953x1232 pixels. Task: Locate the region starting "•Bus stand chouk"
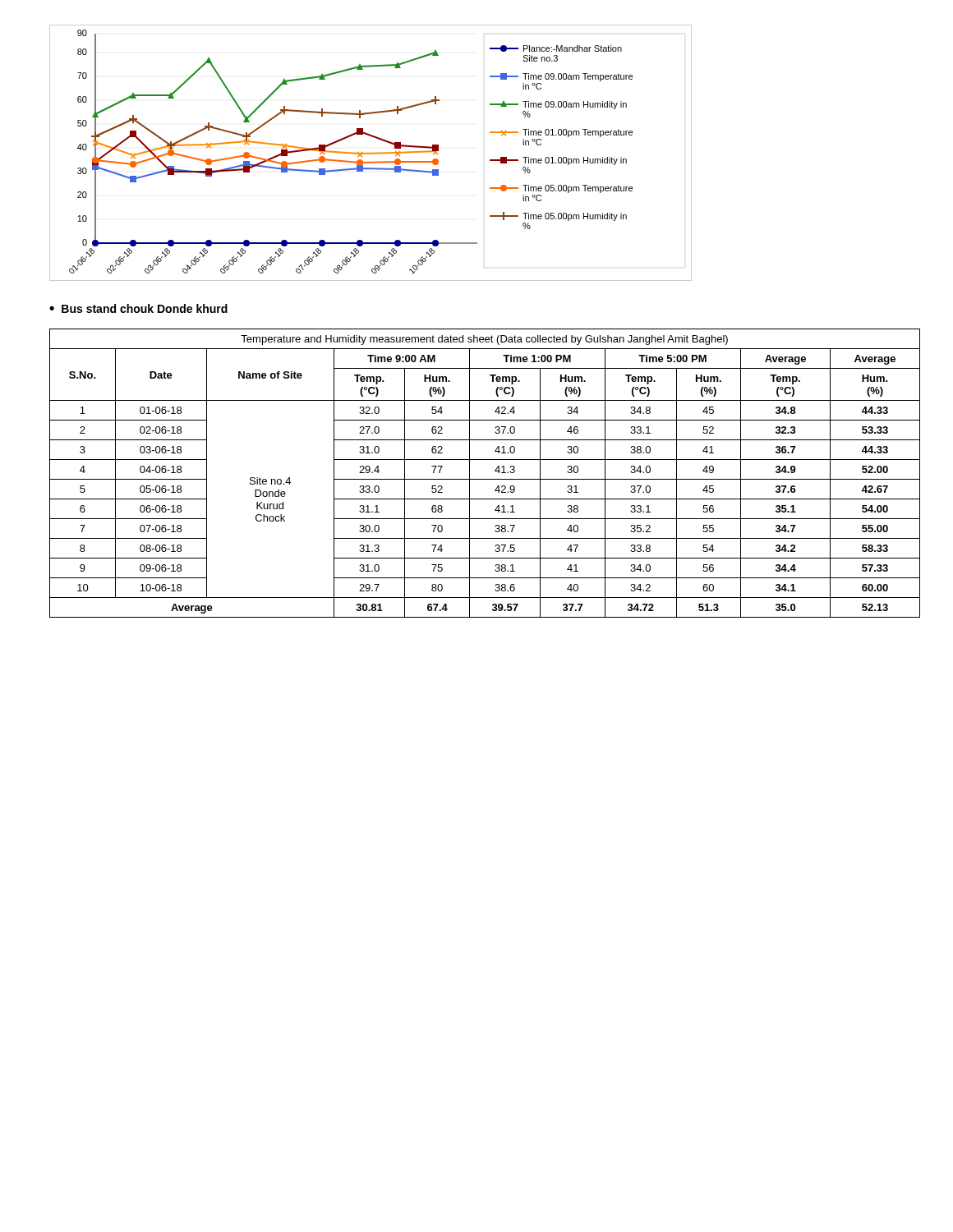pos(139,308)
